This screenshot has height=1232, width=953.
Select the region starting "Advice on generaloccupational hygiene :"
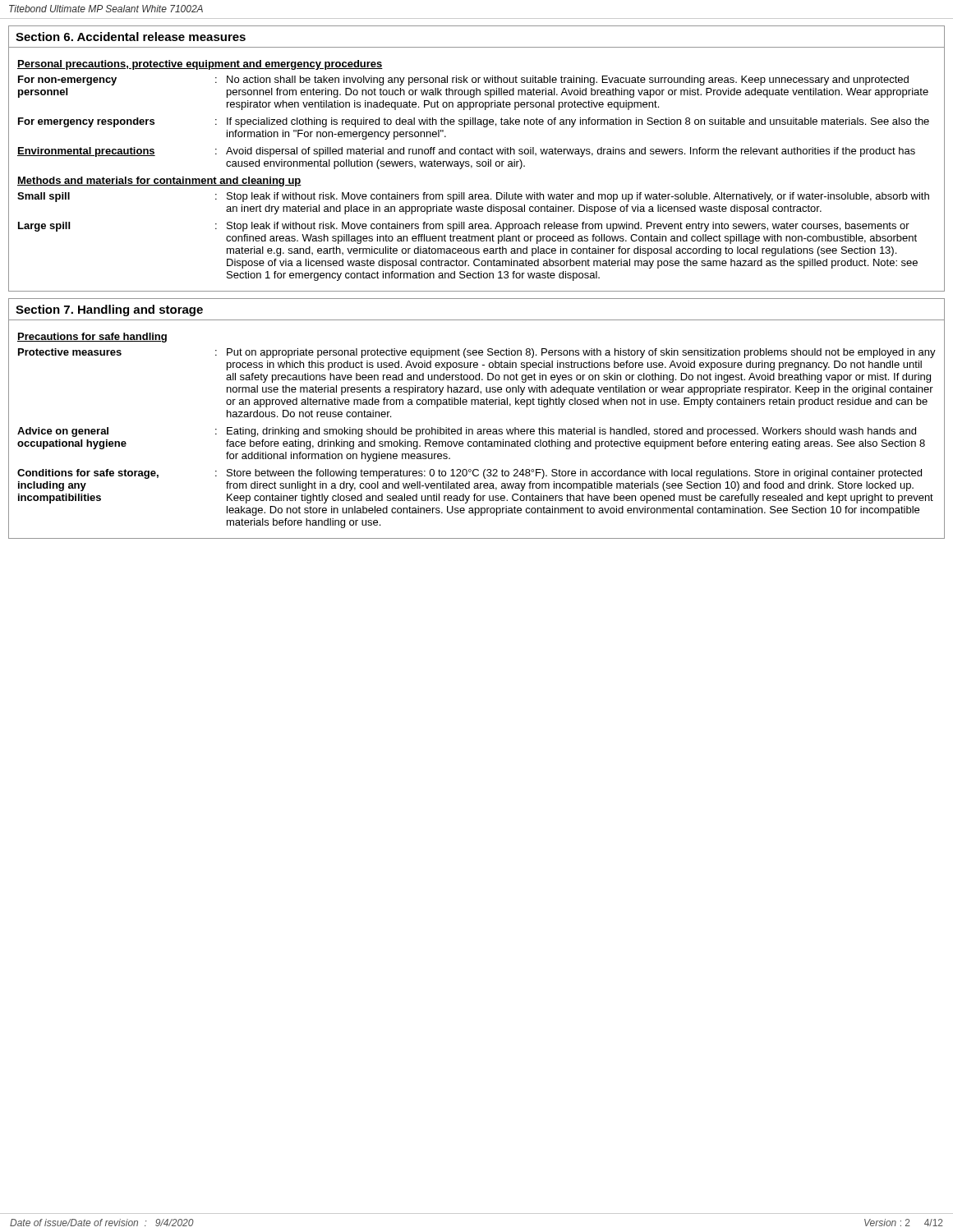click(x=476, y=443)
